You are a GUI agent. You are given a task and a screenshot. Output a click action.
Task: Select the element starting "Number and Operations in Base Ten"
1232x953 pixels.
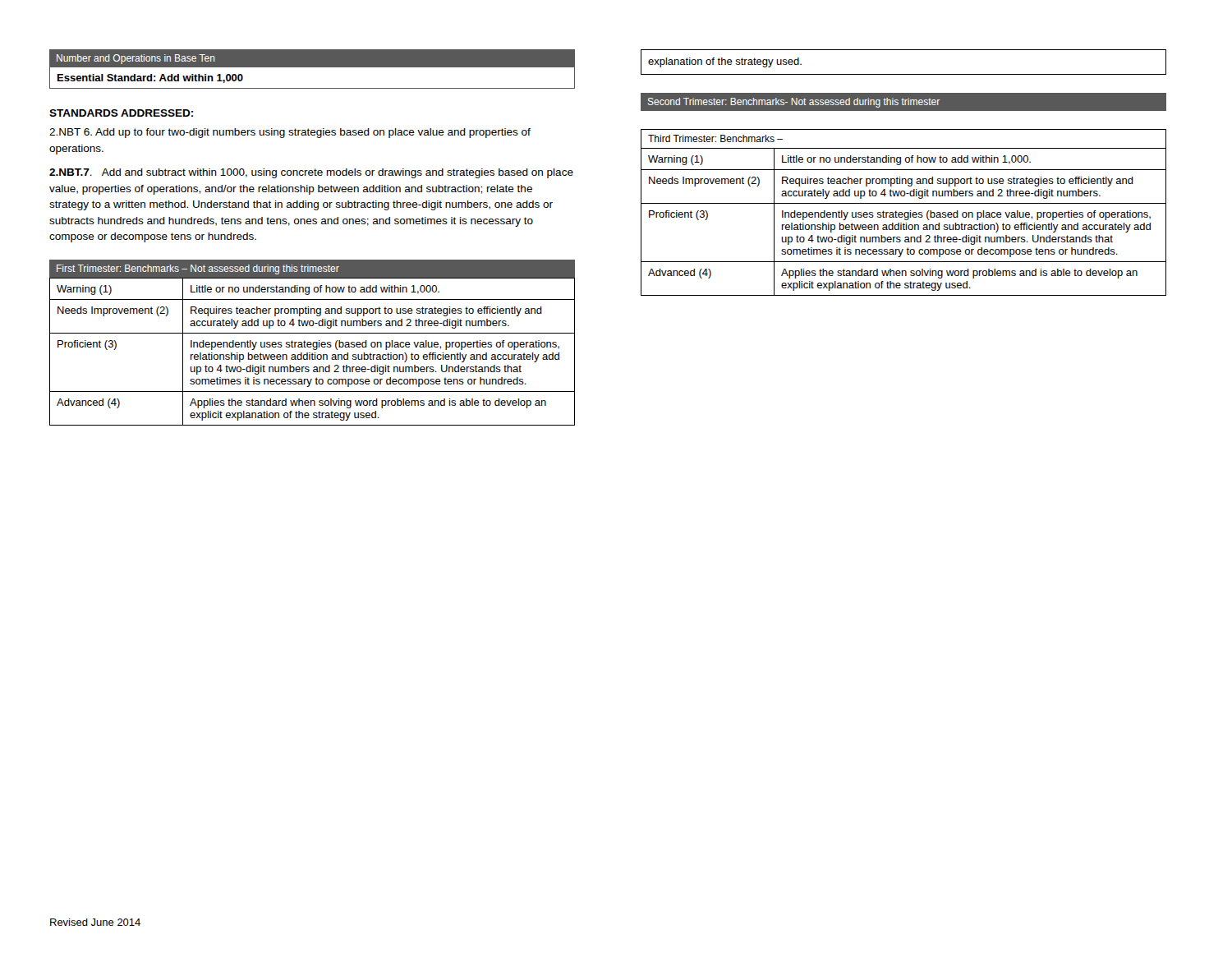point(135,58)
